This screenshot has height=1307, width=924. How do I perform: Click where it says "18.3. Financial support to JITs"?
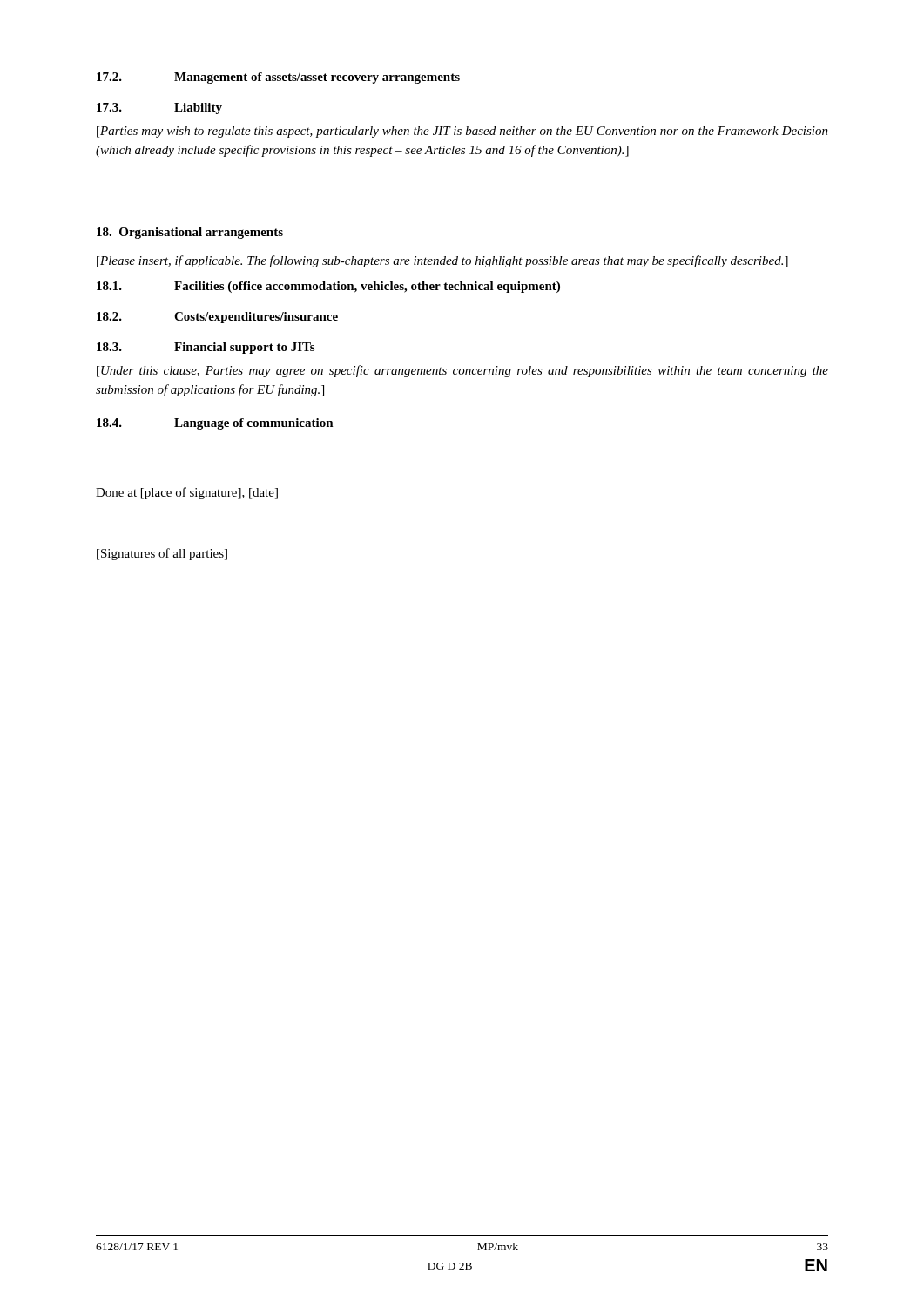[x=205, y=347]
